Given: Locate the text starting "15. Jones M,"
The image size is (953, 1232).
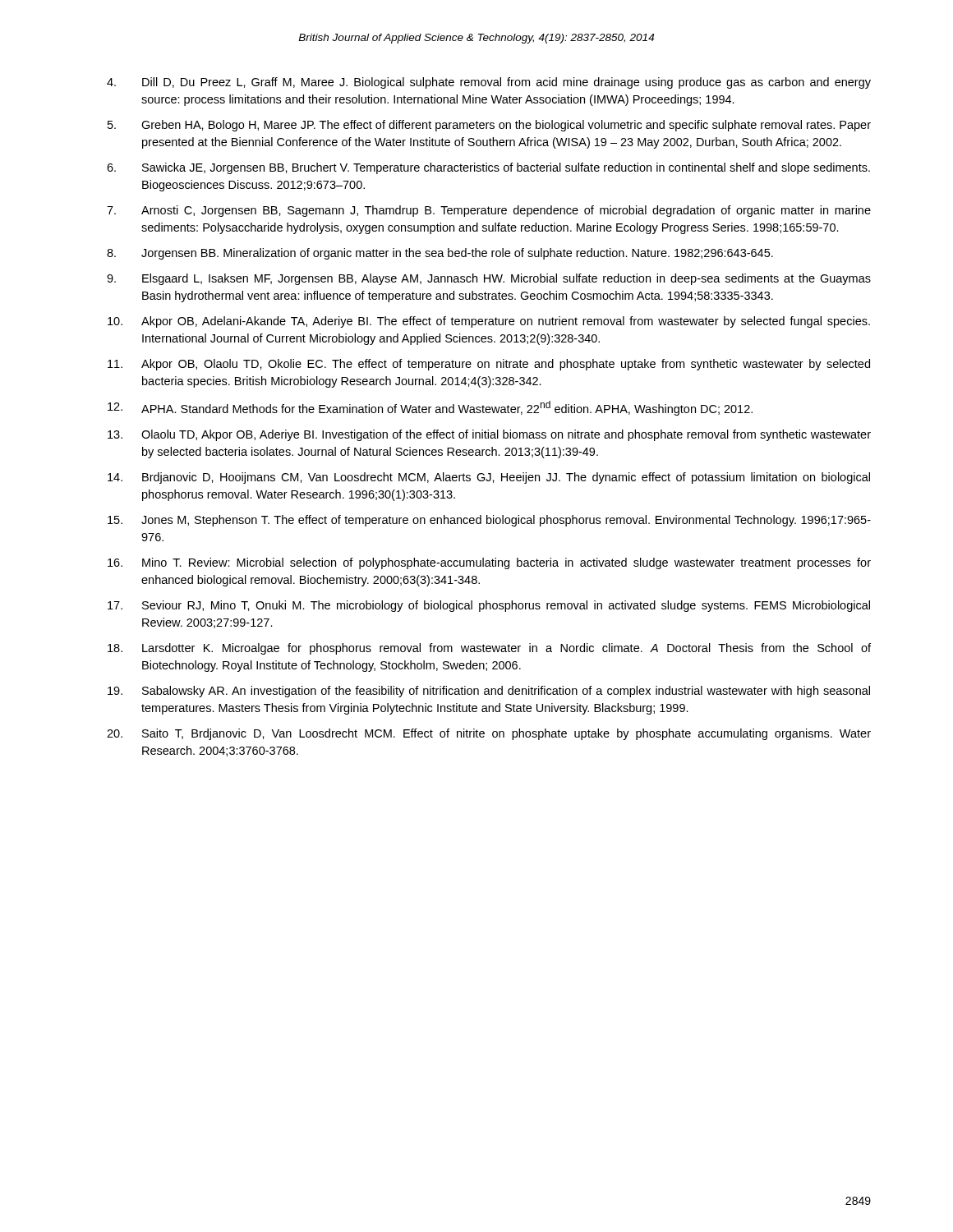Looking at the screenshot, I should [x=489, y=529].
